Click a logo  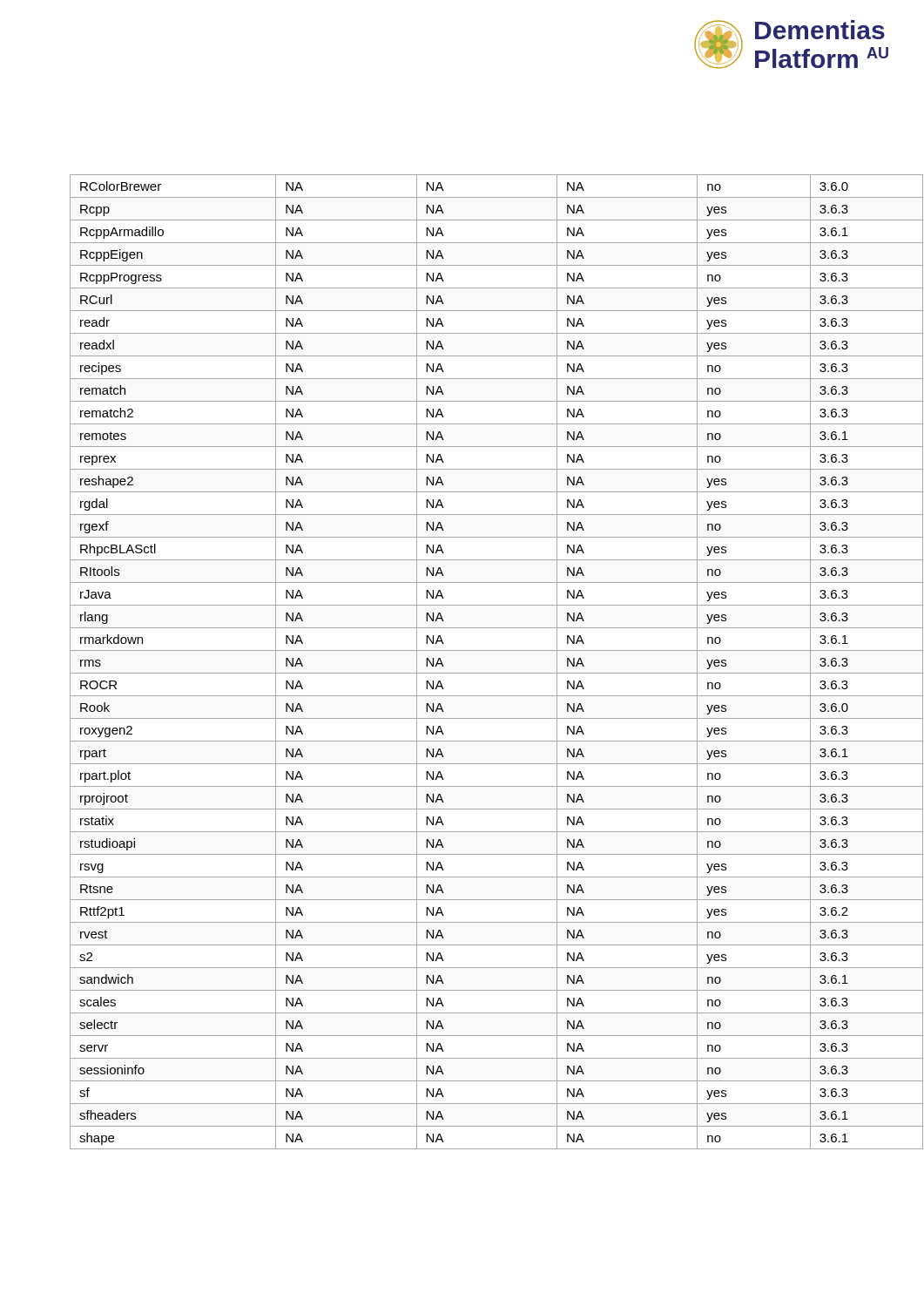pyautogui.click(x=791, y=44)
